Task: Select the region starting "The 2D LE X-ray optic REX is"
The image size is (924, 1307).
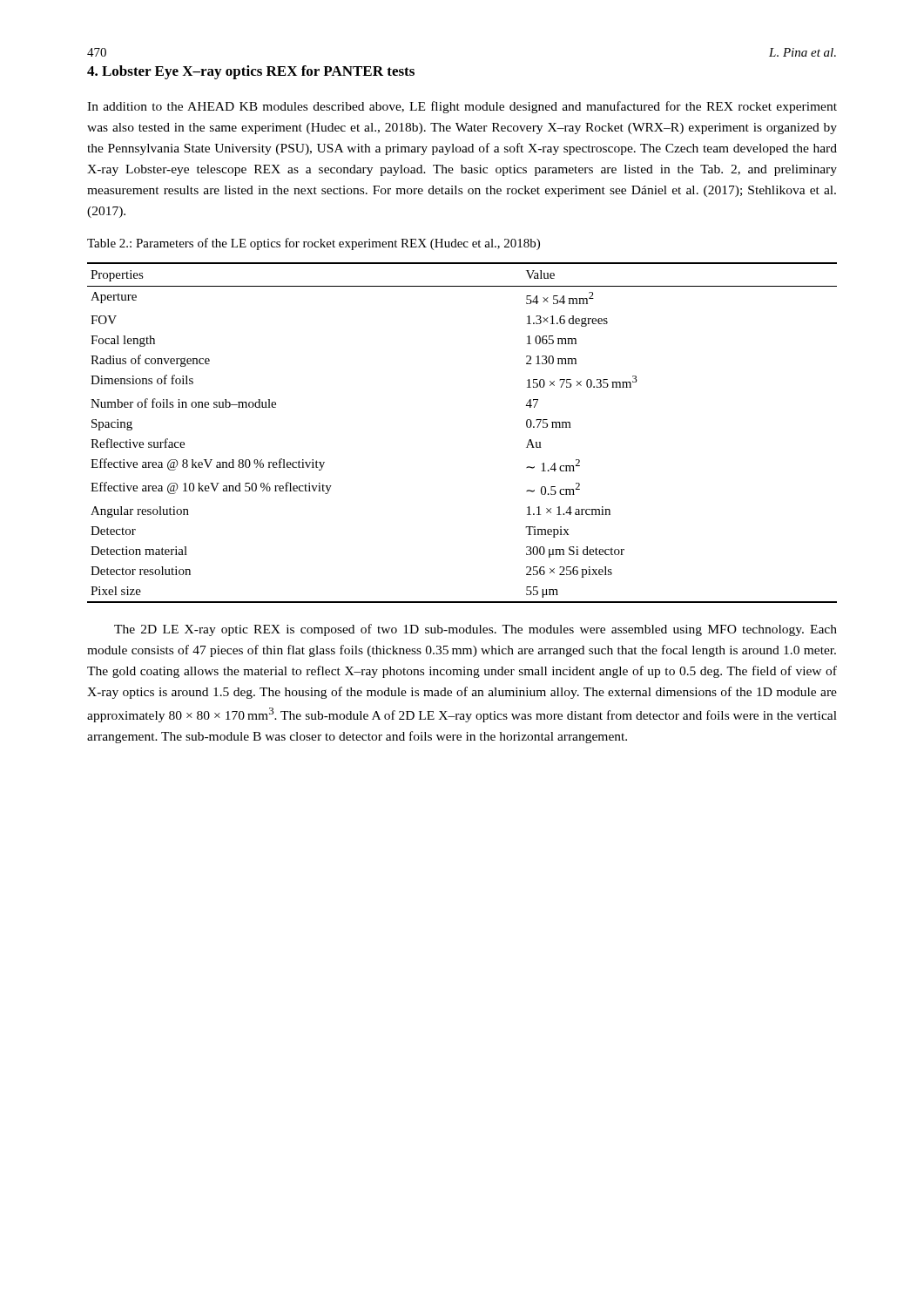Action: 462,682
